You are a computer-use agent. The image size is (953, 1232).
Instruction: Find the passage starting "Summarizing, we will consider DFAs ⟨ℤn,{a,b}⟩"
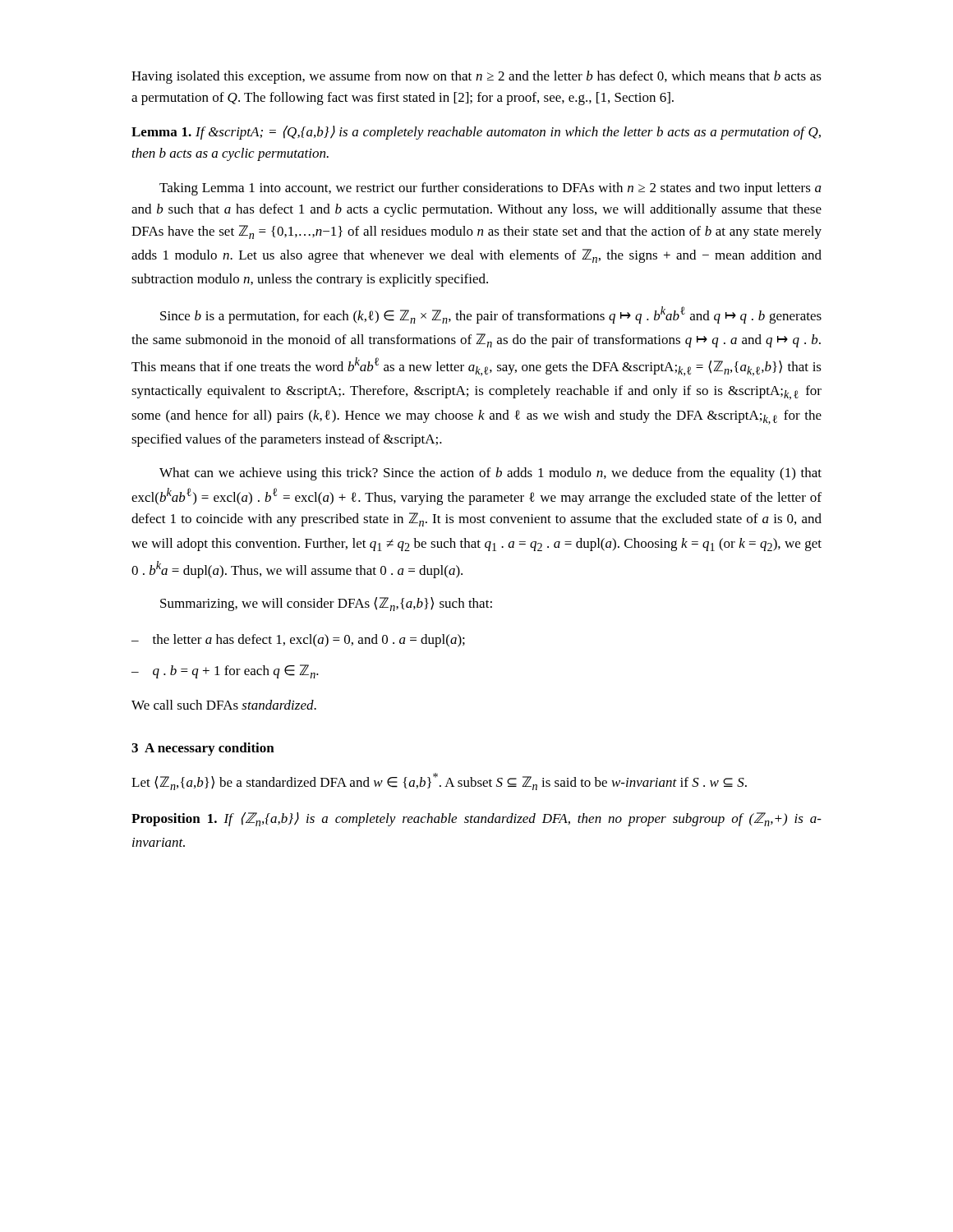pyautogui.click(x=476, y=605)
